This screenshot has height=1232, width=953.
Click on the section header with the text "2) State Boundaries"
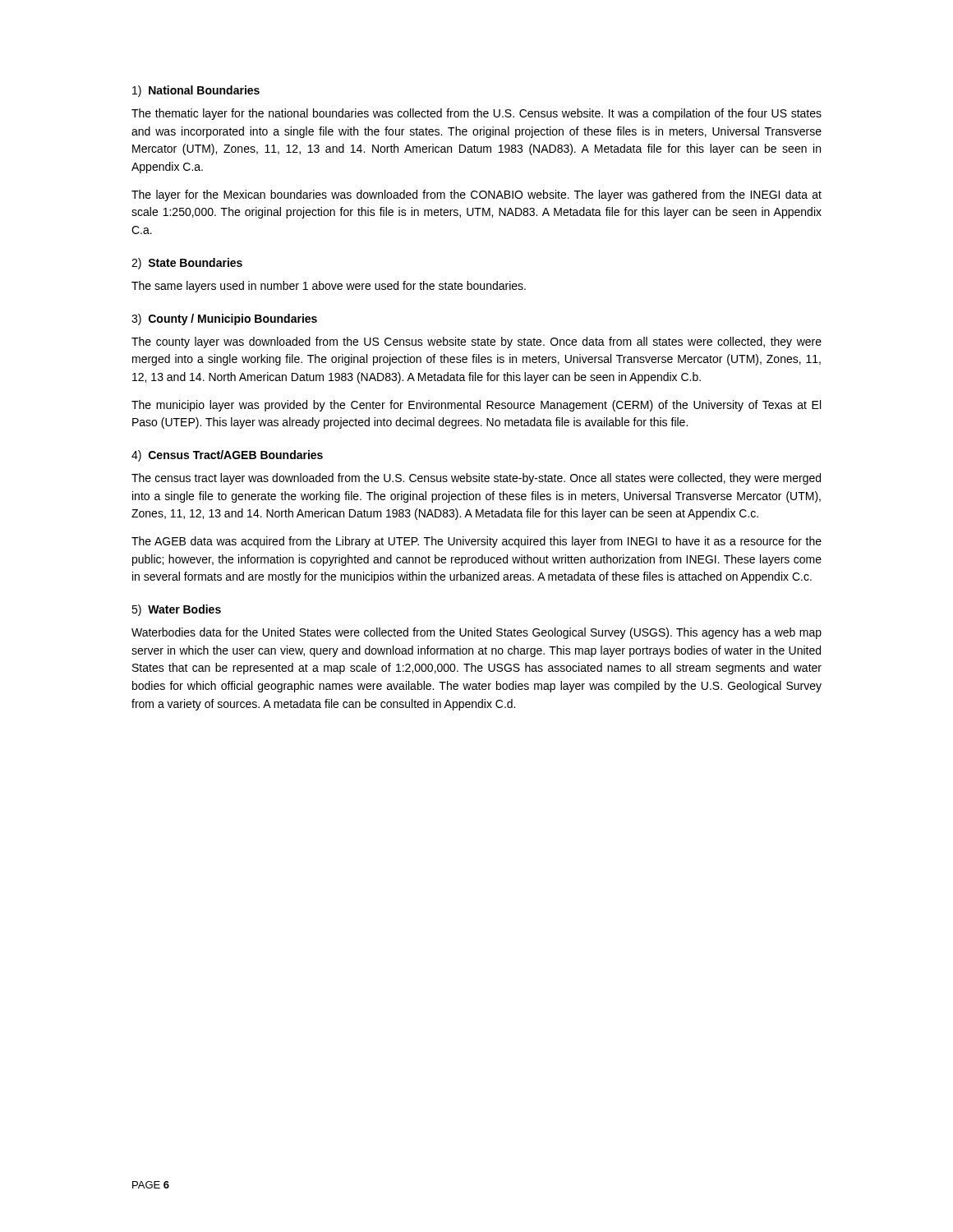point(187,263)
